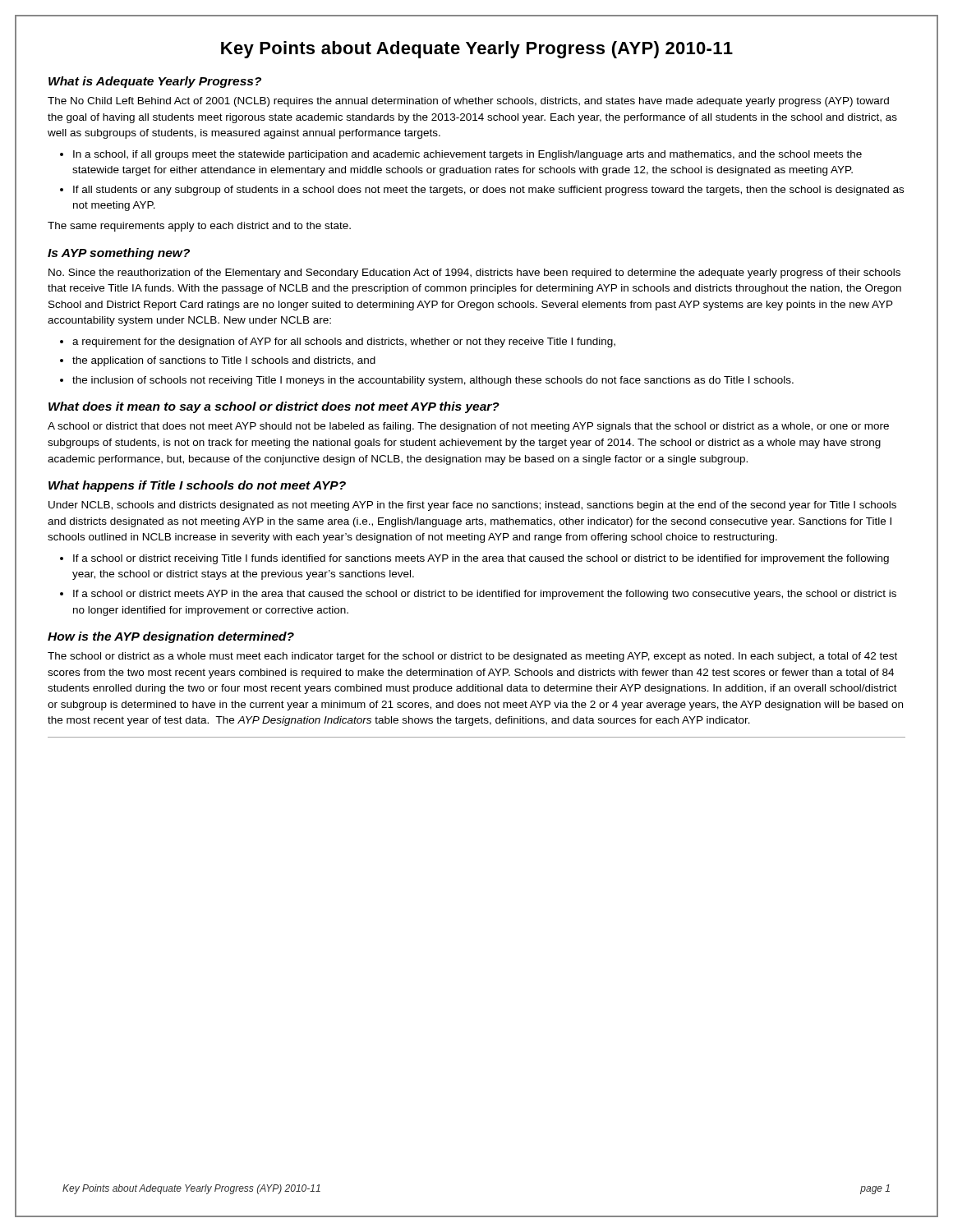953x1232 pixels.
Task: Point to the section header beginning "What does it mean to say"
Action: click(x=274, y=406)
